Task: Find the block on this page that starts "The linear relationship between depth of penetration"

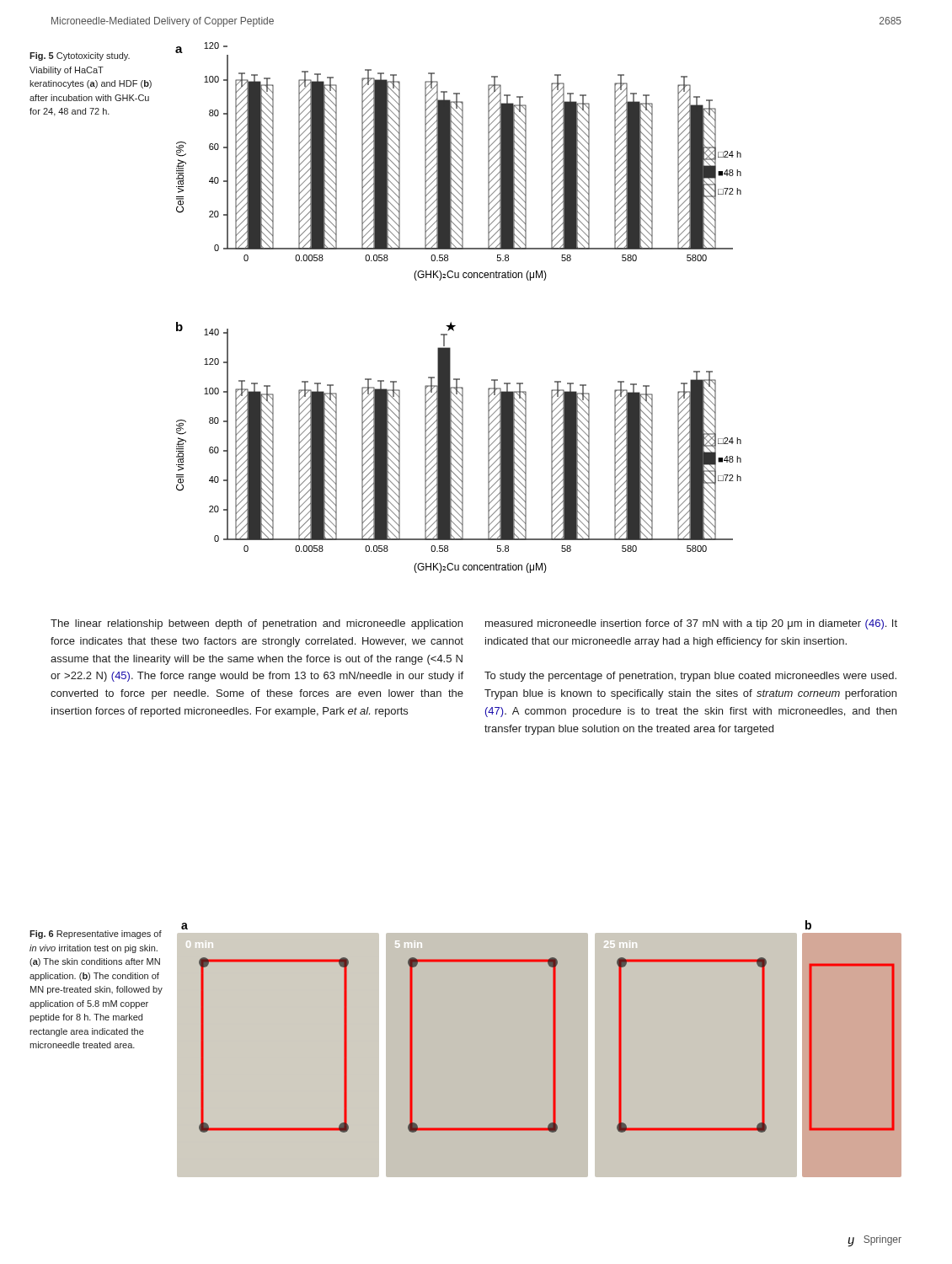Action: point(257,667)
